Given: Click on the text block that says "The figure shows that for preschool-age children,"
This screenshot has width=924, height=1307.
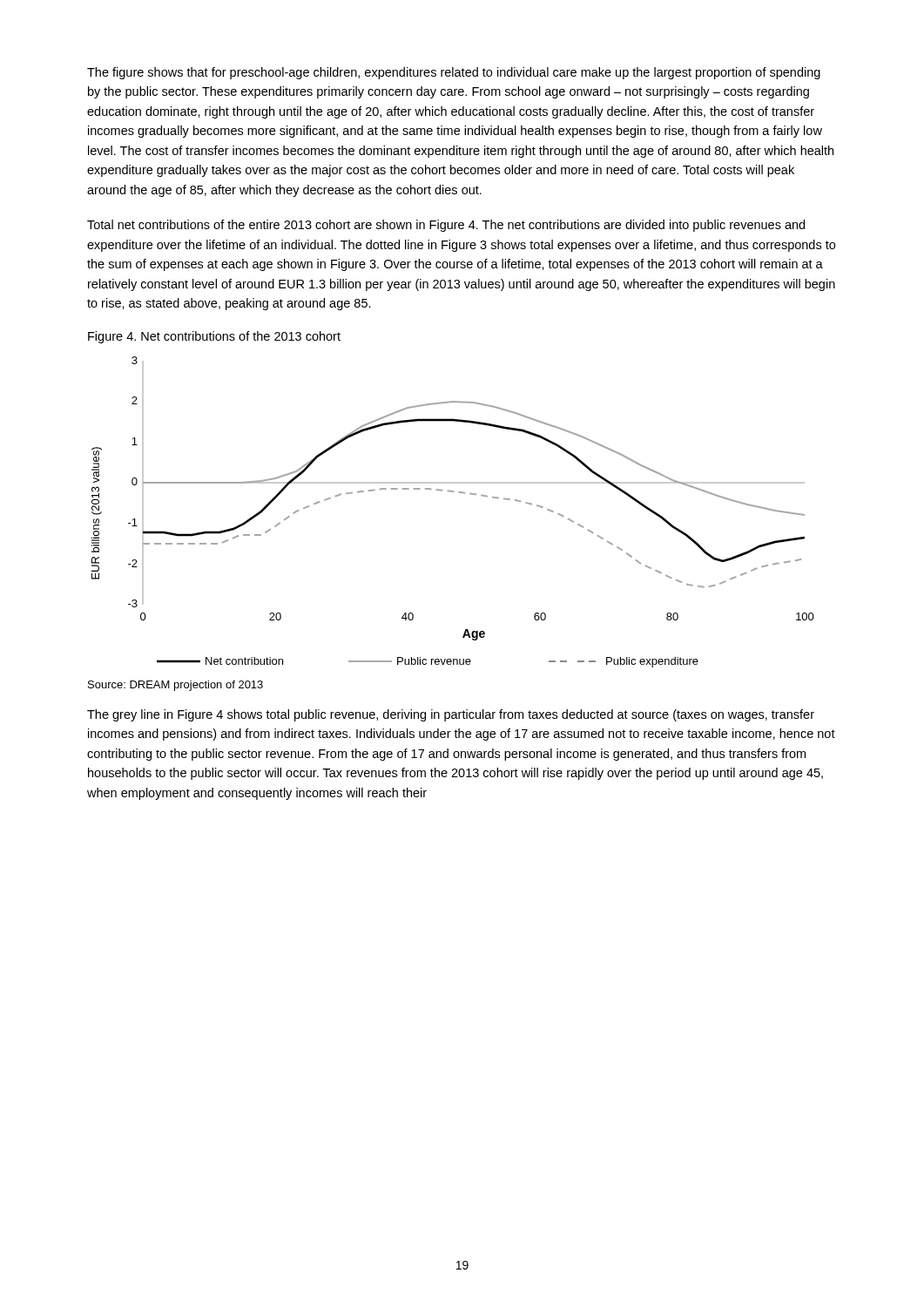Looking at the screenshot, I should point(461,131).
